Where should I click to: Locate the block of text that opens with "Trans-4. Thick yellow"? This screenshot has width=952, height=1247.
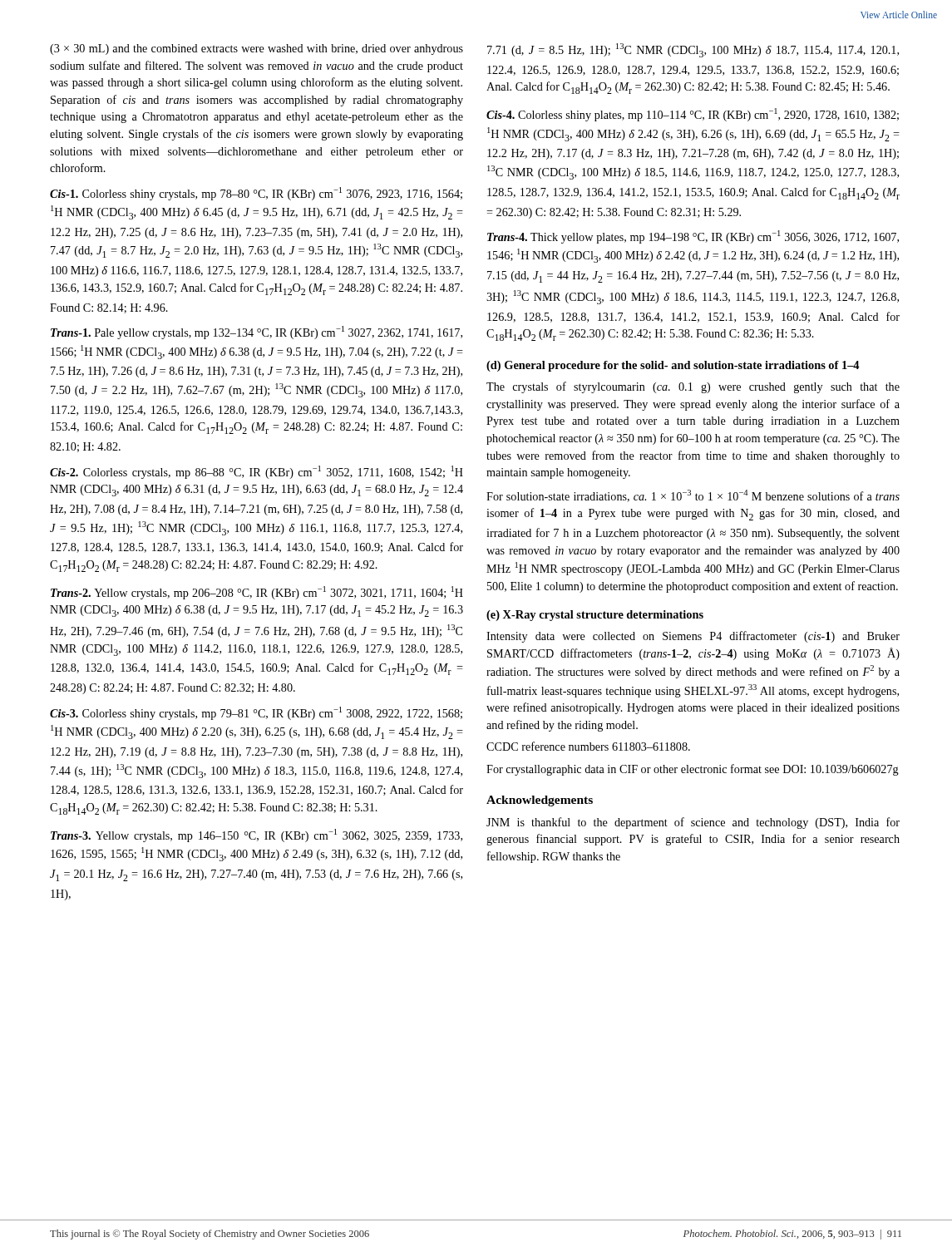tap(693, 286)
